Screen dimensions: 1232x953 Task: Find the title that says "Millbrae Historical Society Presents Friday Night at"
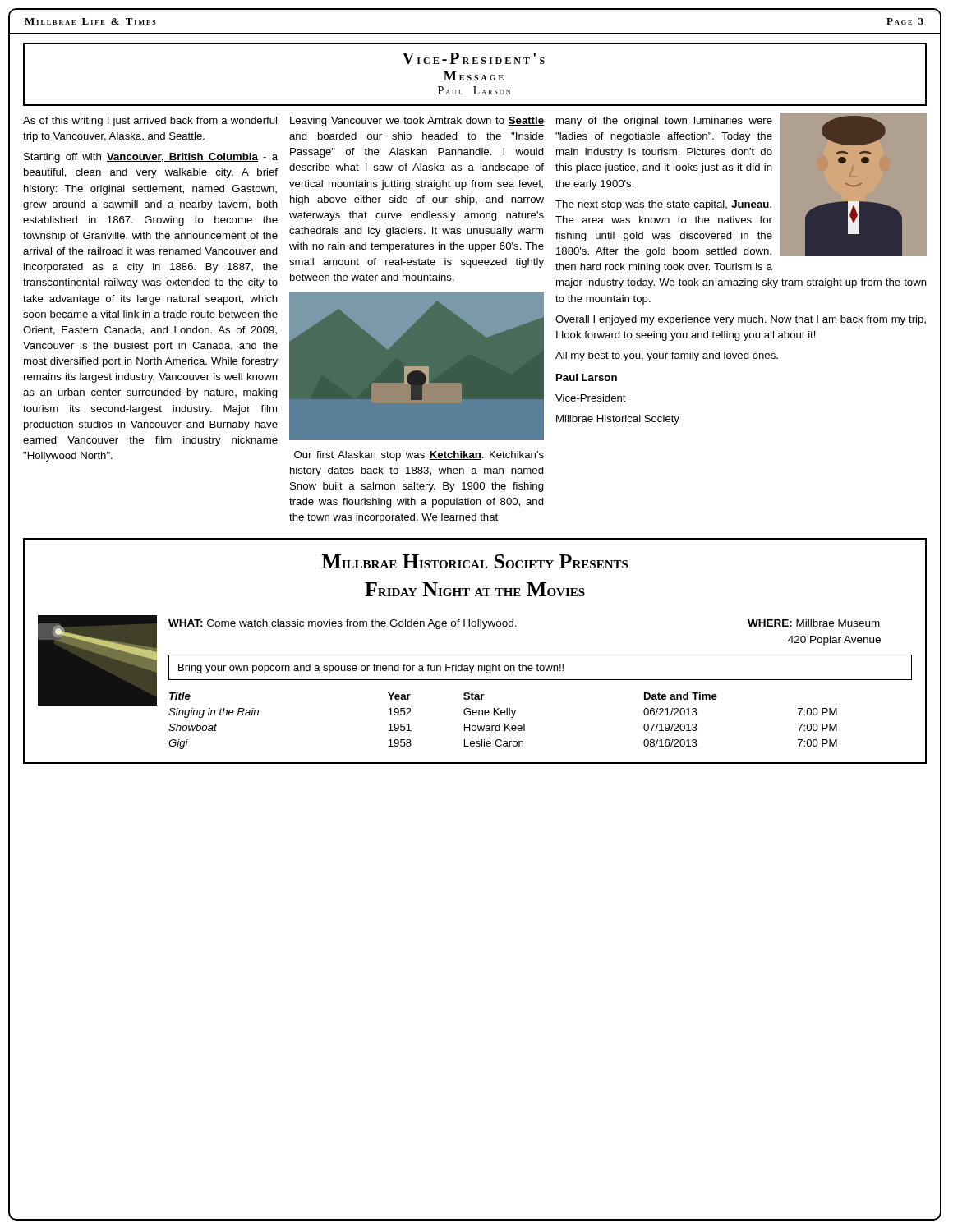(x=475, y=650)
